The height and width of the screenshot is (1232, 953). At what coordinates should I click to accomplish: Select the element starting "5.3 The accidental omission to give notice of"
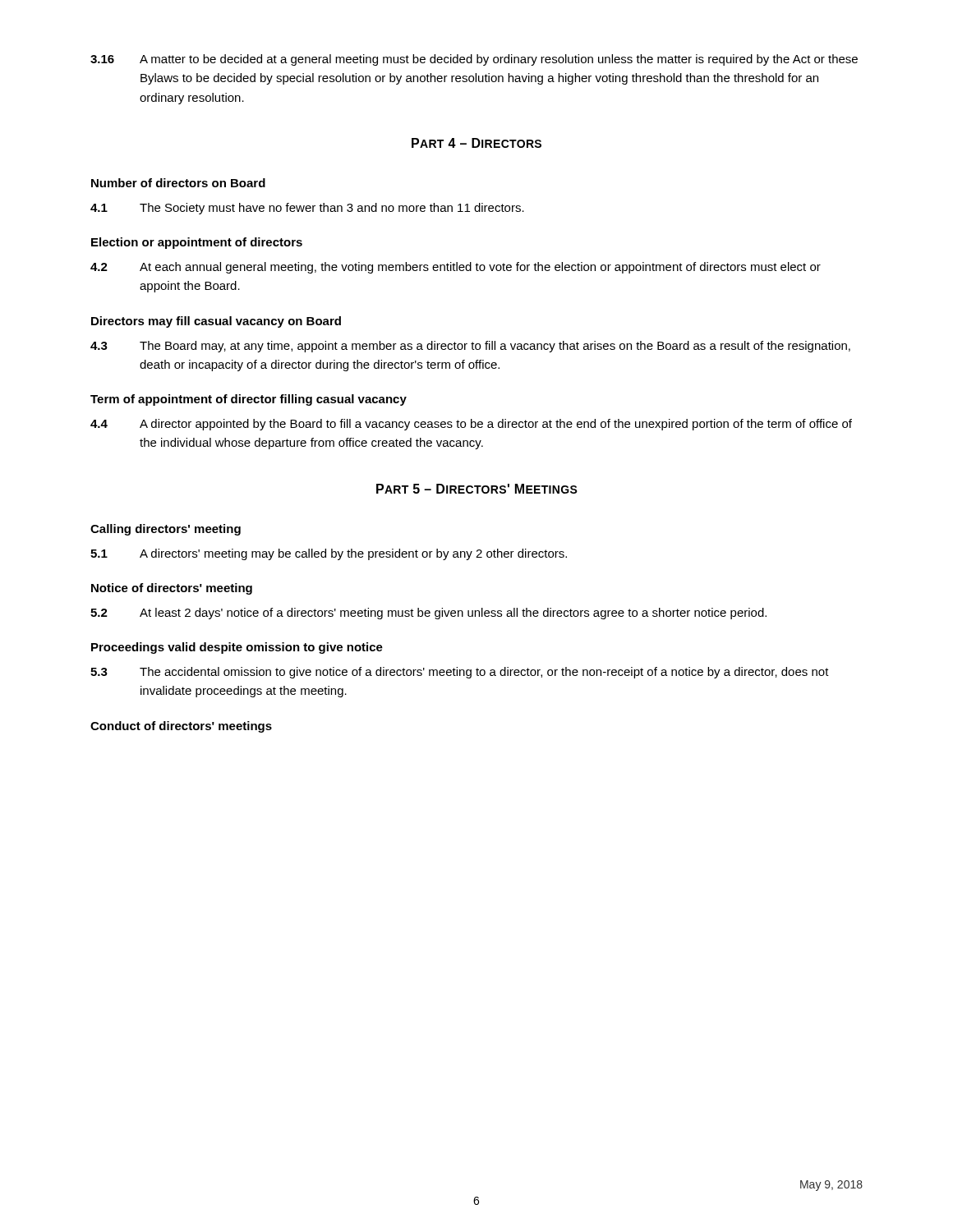click(x=476, y=681)
